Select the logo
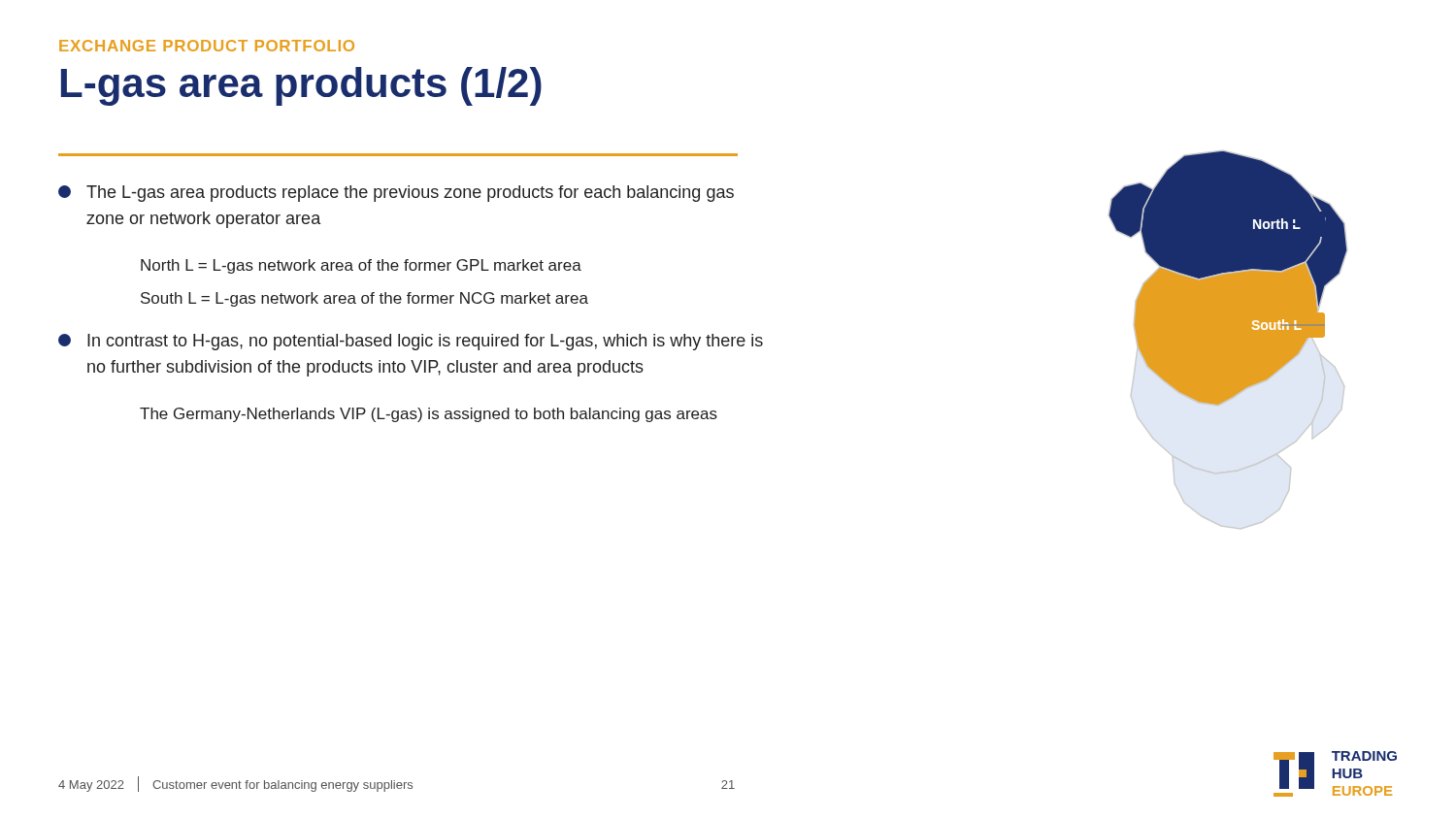This screenshot has width=1456, height=819. tap(1334, 773)
